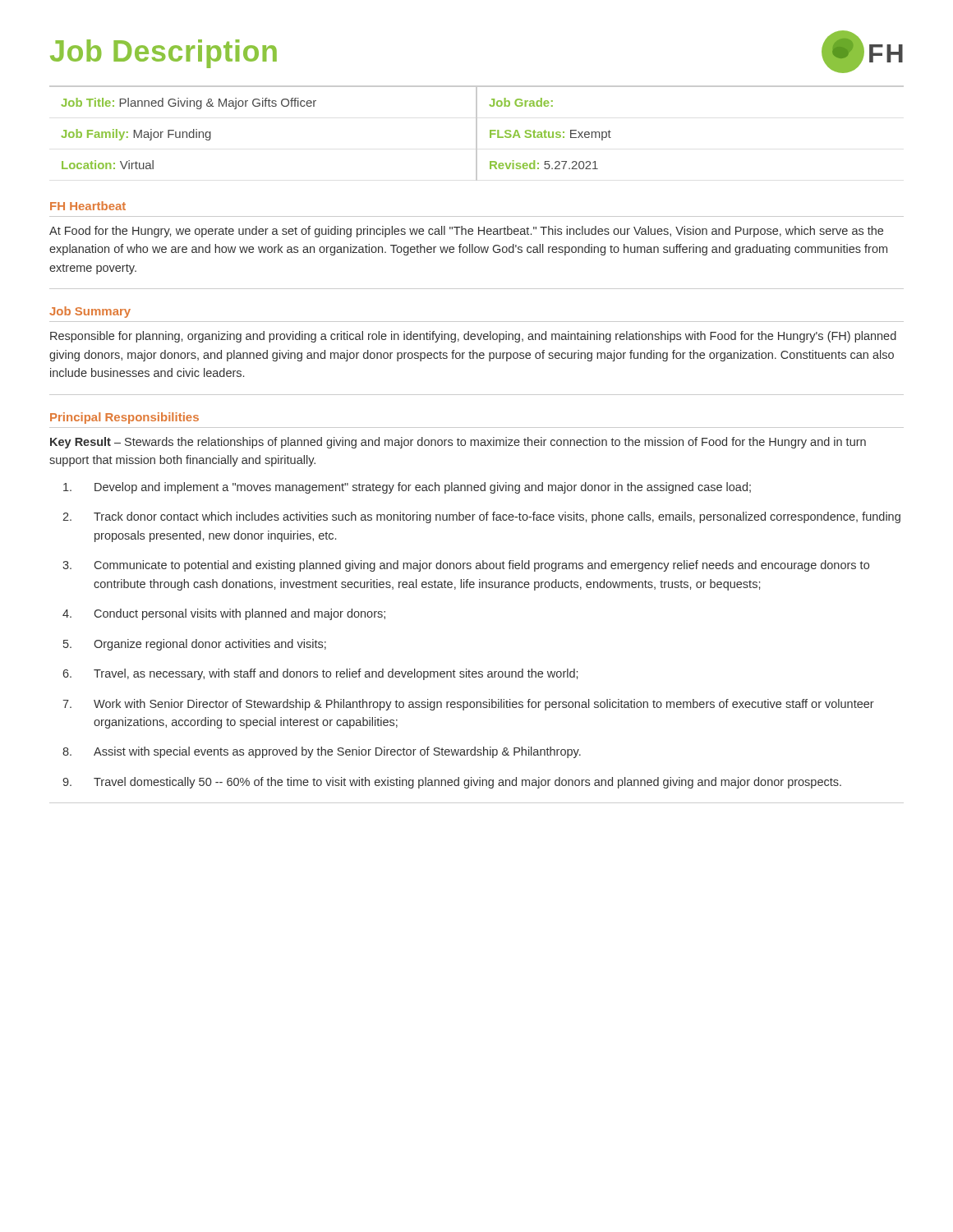Point to the region starting "Job Description FH"
Viewport: 953px width, 1232px height.
click(200, 51)
